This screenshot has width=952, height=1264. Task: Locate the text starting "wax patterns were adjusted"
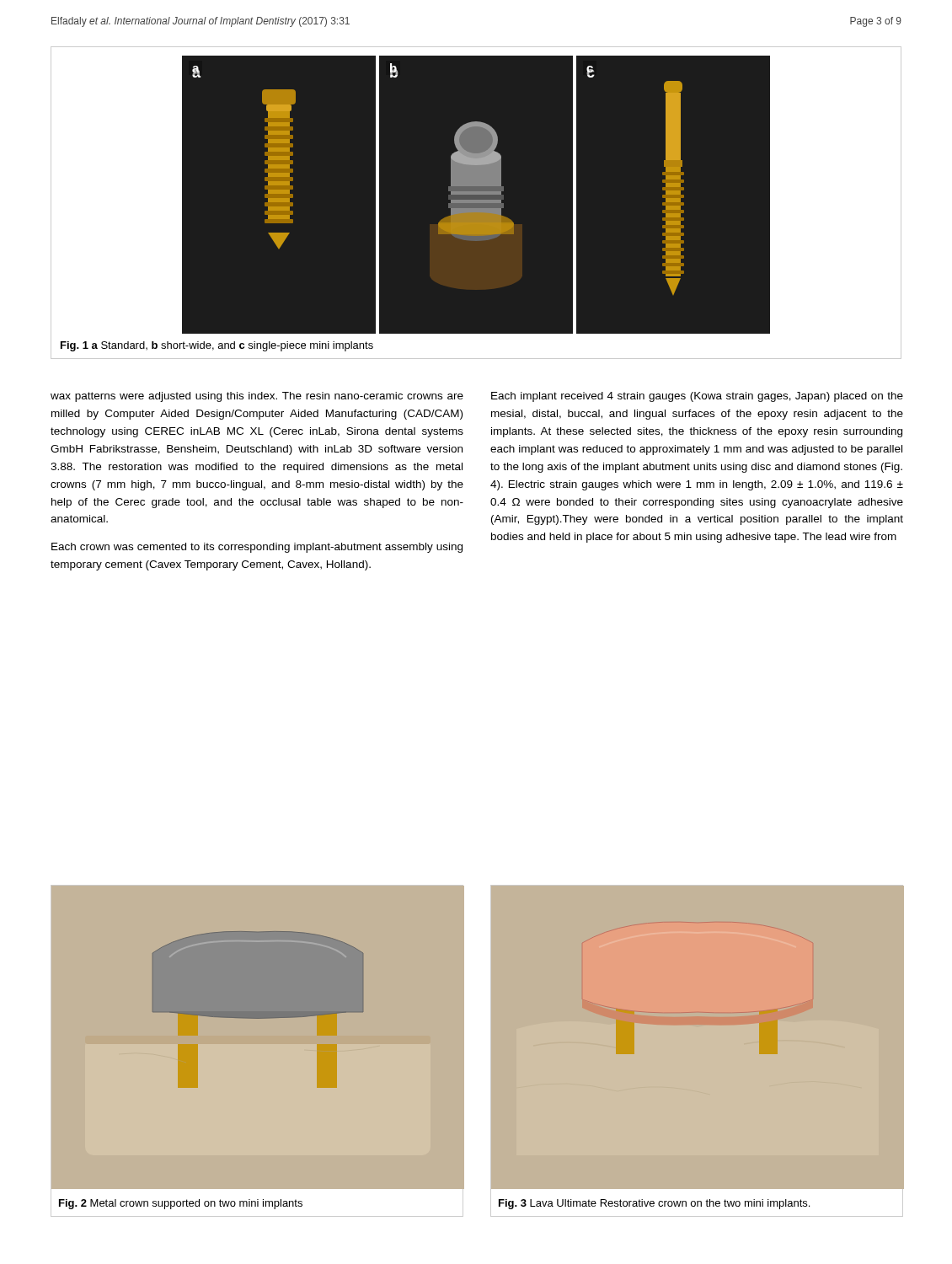[257, 481]
